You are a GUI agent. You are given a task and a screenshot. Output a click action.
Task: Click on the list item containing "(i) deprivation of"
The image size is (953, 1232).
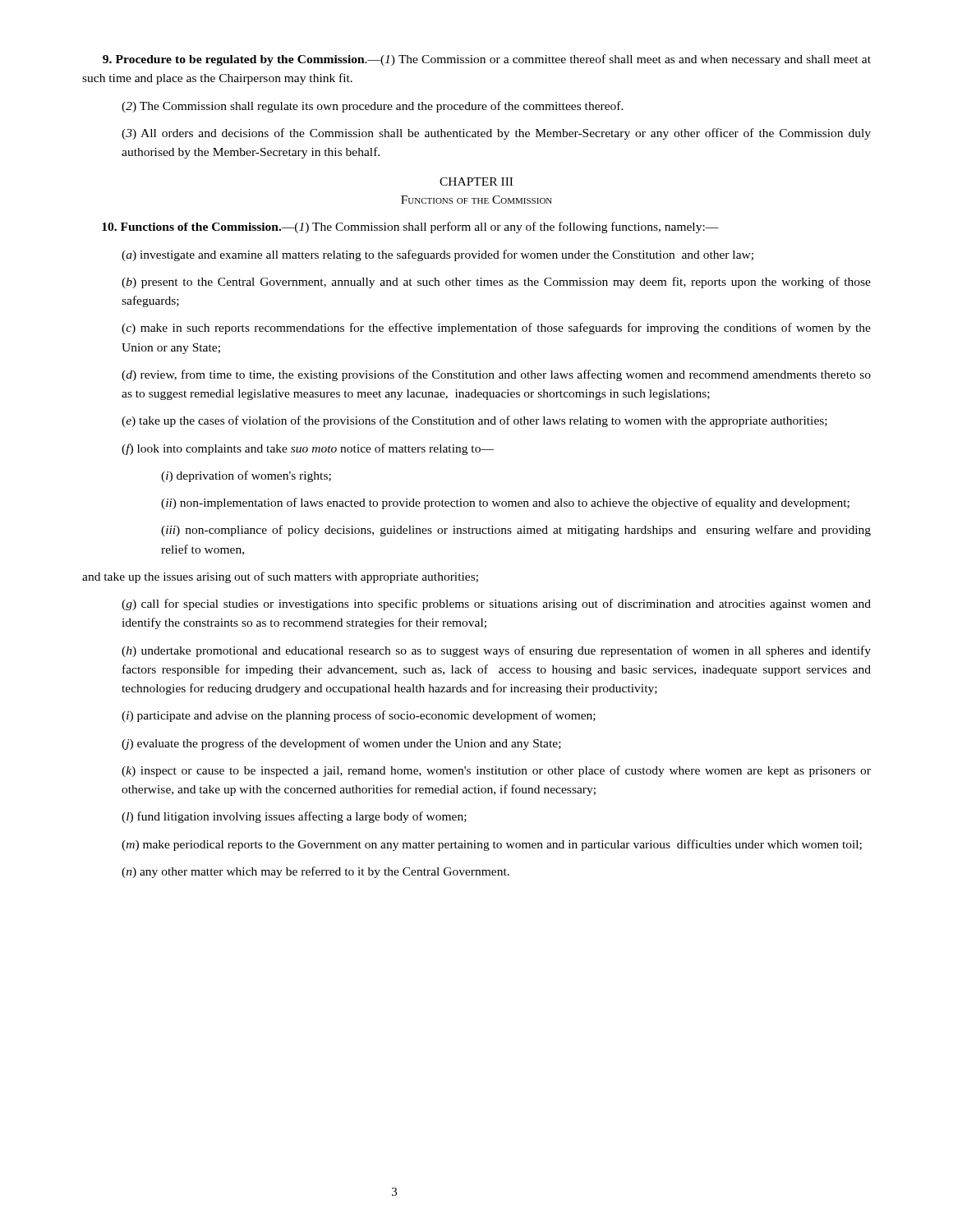pyautogui.click(x=246, y=475)
